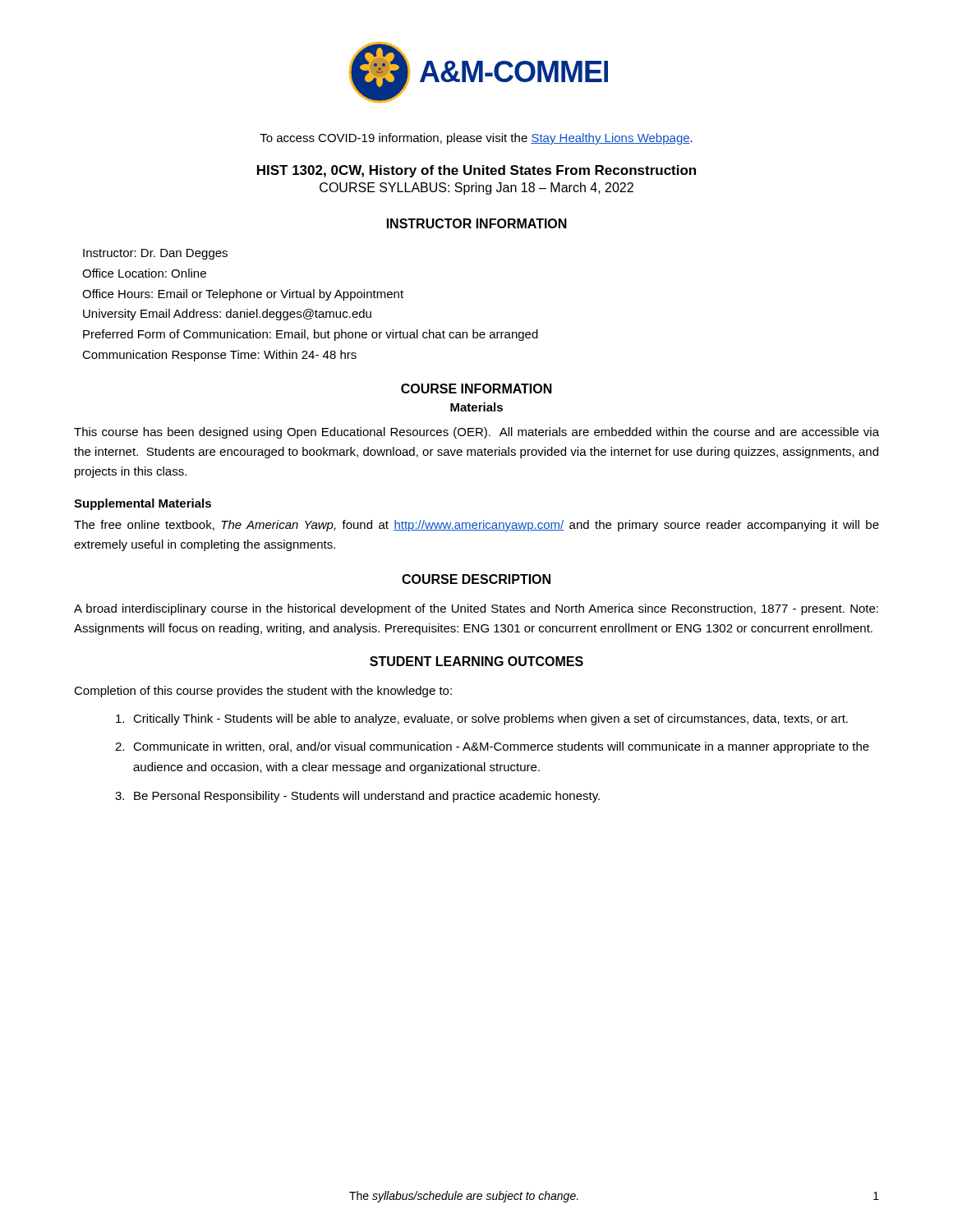Click the passage that begins "2. Communicate in written, oral, and/or visual communication"
Image resolution: width=953 pixels, height=1232 pixels.
tap(493, 757)
